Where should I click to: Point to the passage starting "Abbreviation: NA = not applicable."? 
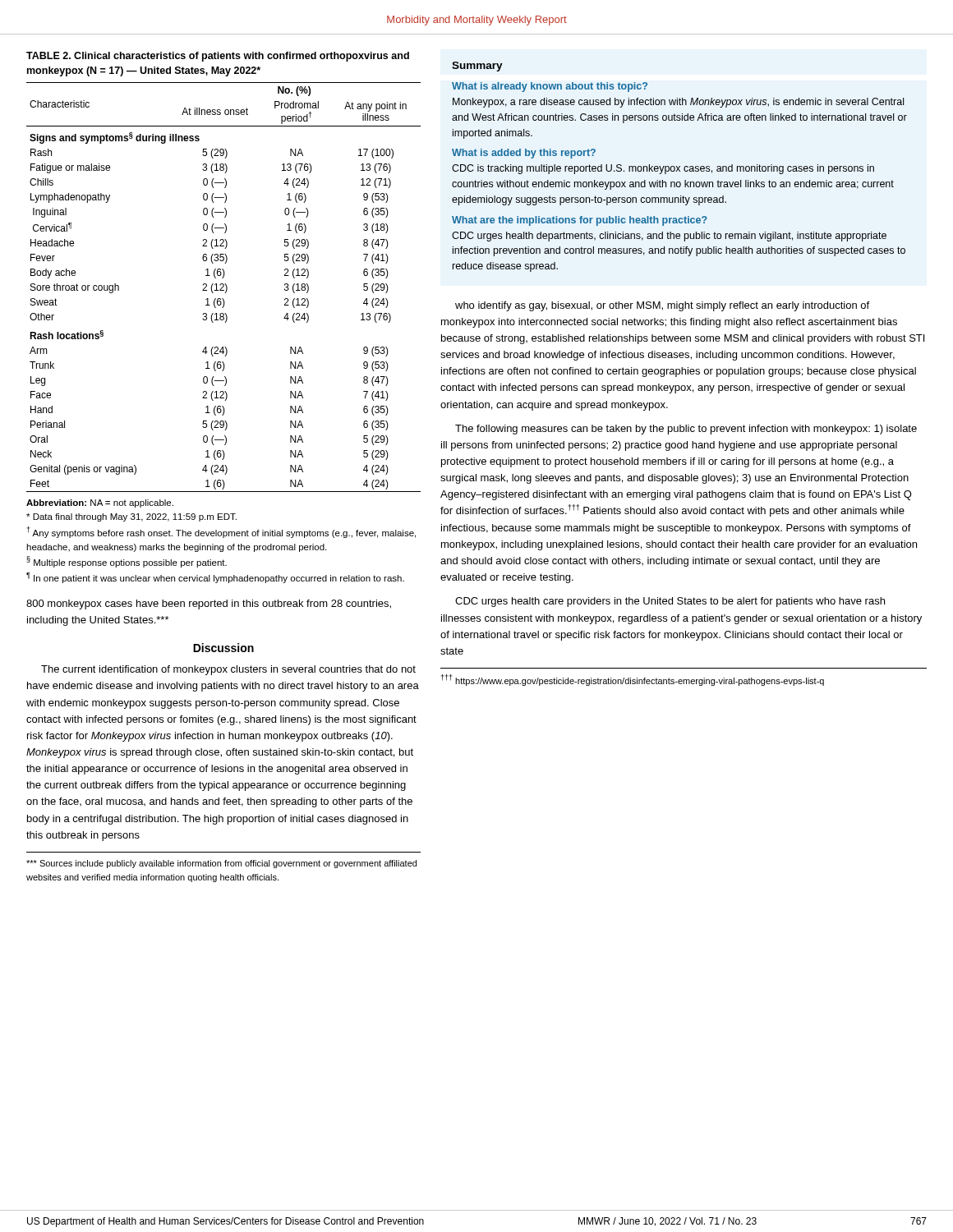point(100,503)
